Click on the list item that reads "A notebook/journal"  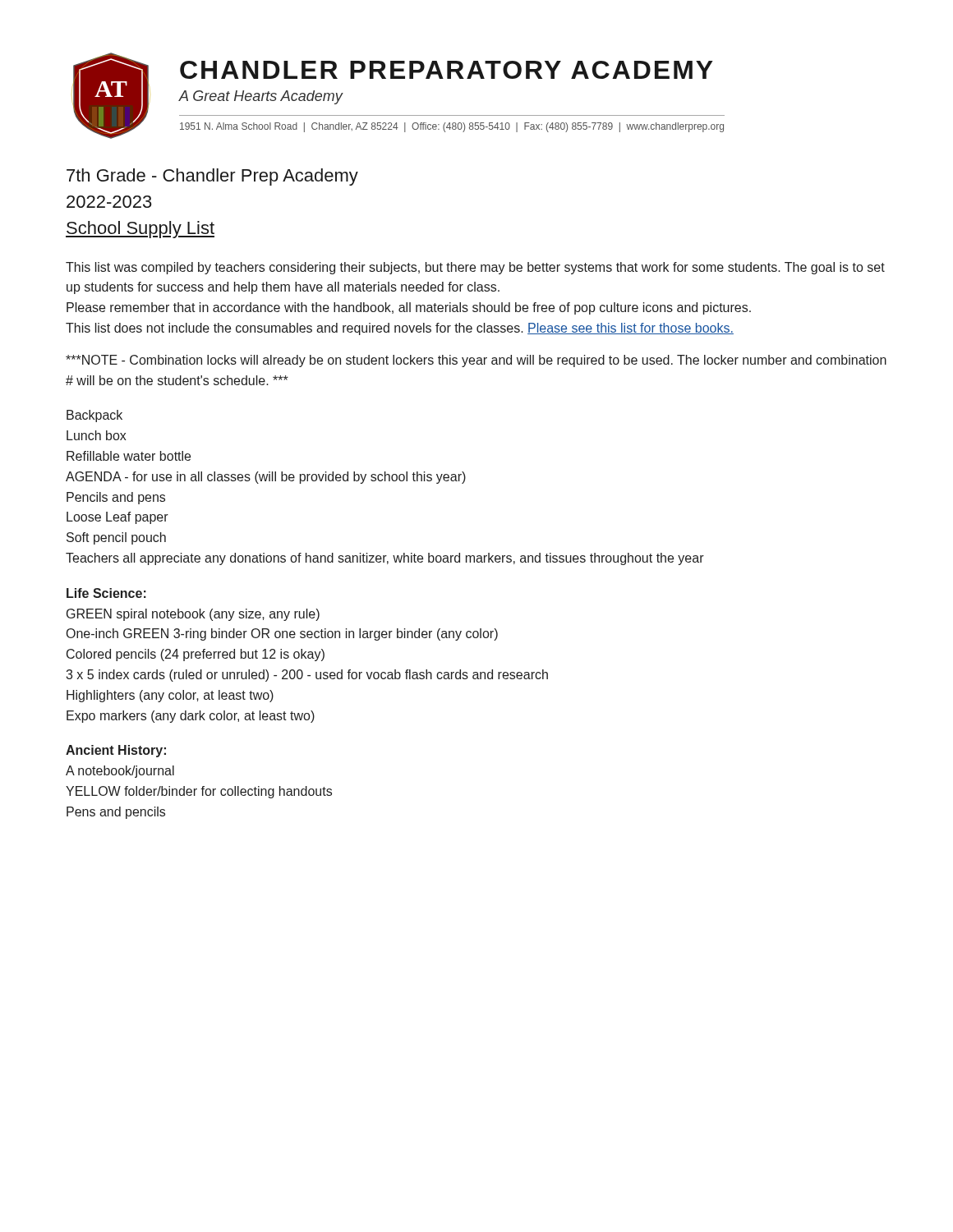(x=120, y=771)
